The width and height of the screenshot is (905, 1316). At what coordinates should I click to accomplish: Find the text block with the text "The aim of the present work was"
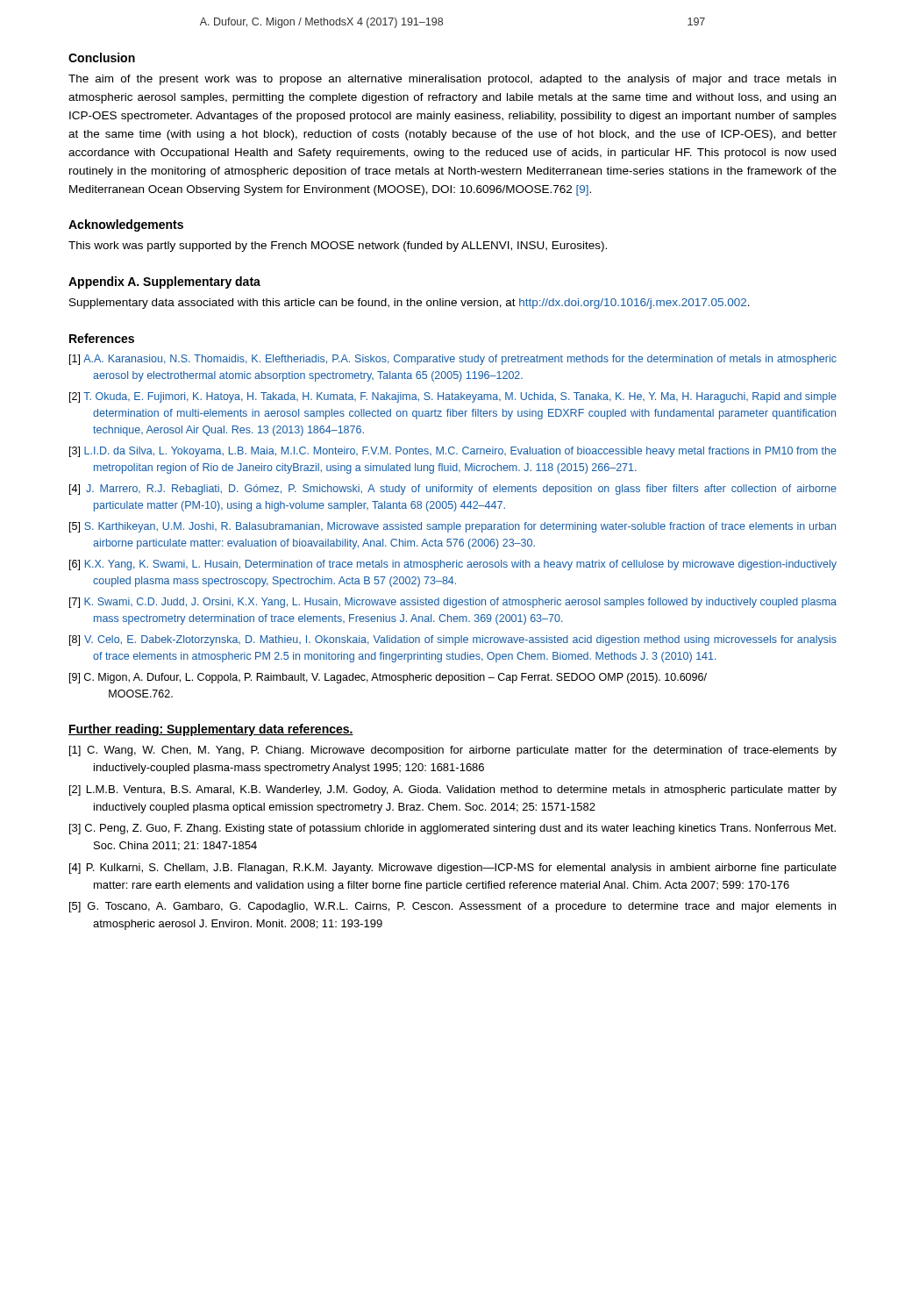point(452,134)
